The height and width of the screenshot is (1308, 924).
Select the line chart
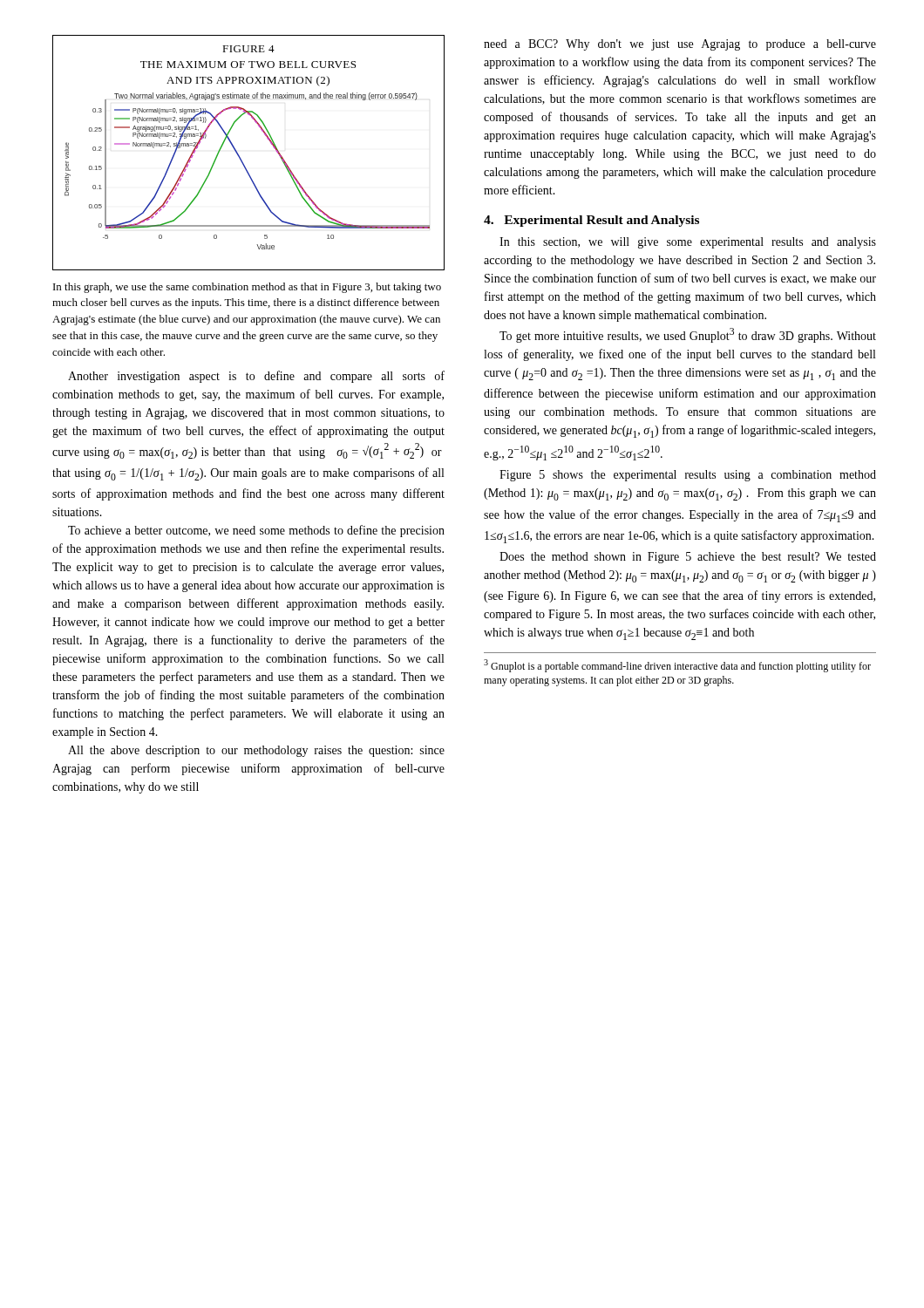point(248,152)
